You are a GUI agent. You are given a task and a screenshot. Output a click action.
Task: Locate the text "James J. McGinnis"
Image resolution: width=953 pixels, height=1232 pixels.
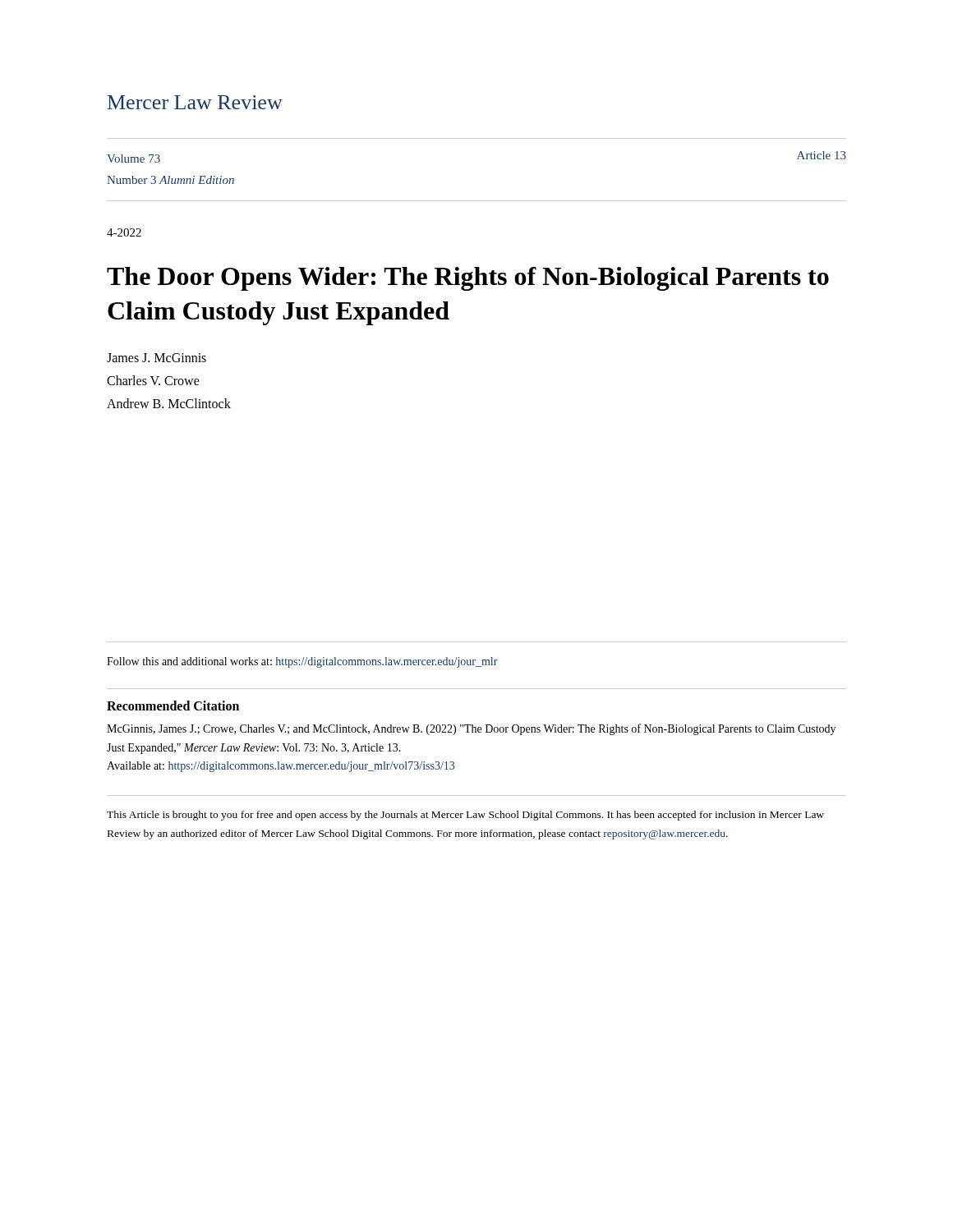click(157, 358)
